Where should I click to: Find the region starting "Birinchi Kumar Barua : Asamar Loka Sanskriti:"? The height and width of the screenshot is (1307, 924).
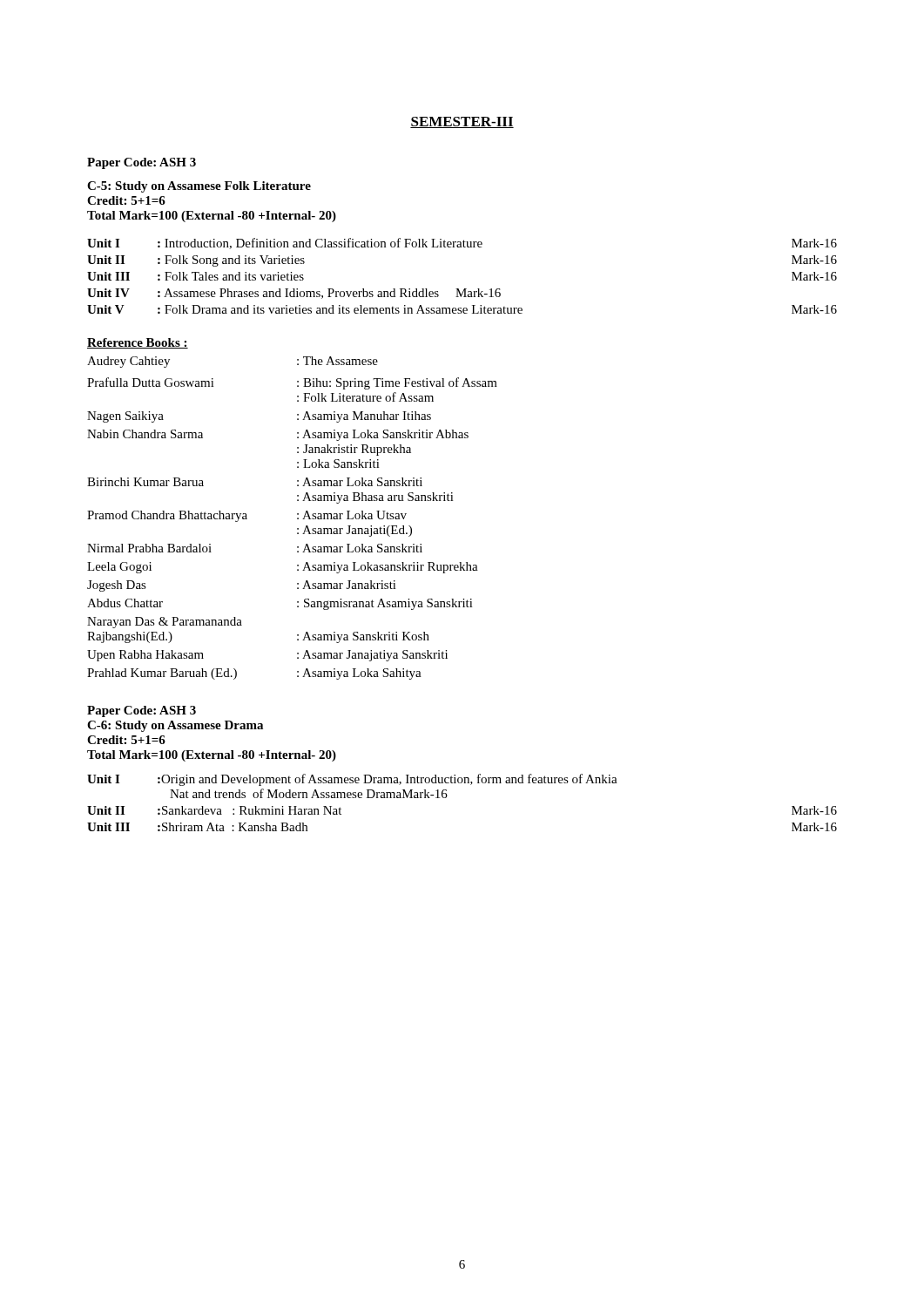151,481
